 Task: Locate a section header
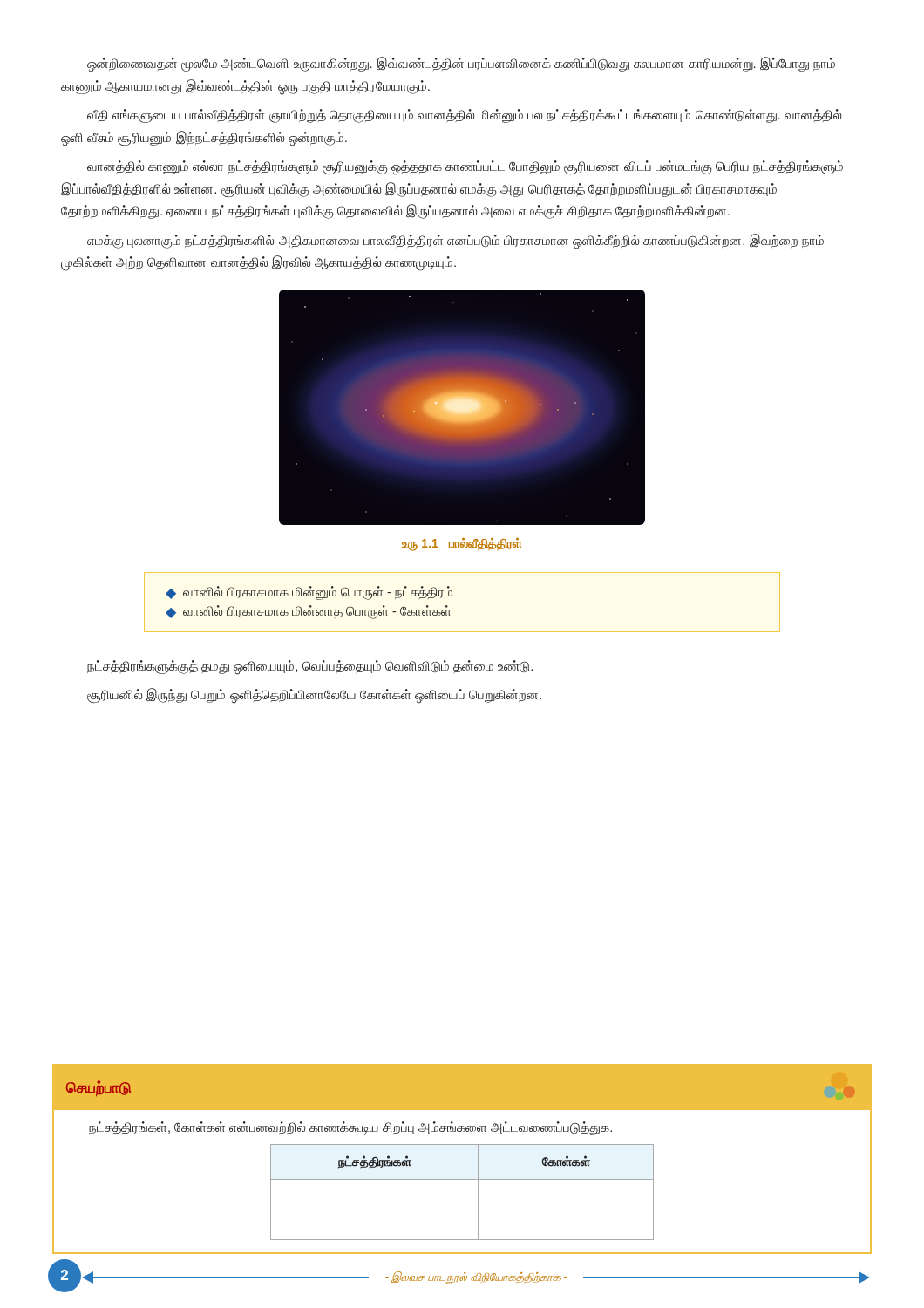coord(99,1087)
